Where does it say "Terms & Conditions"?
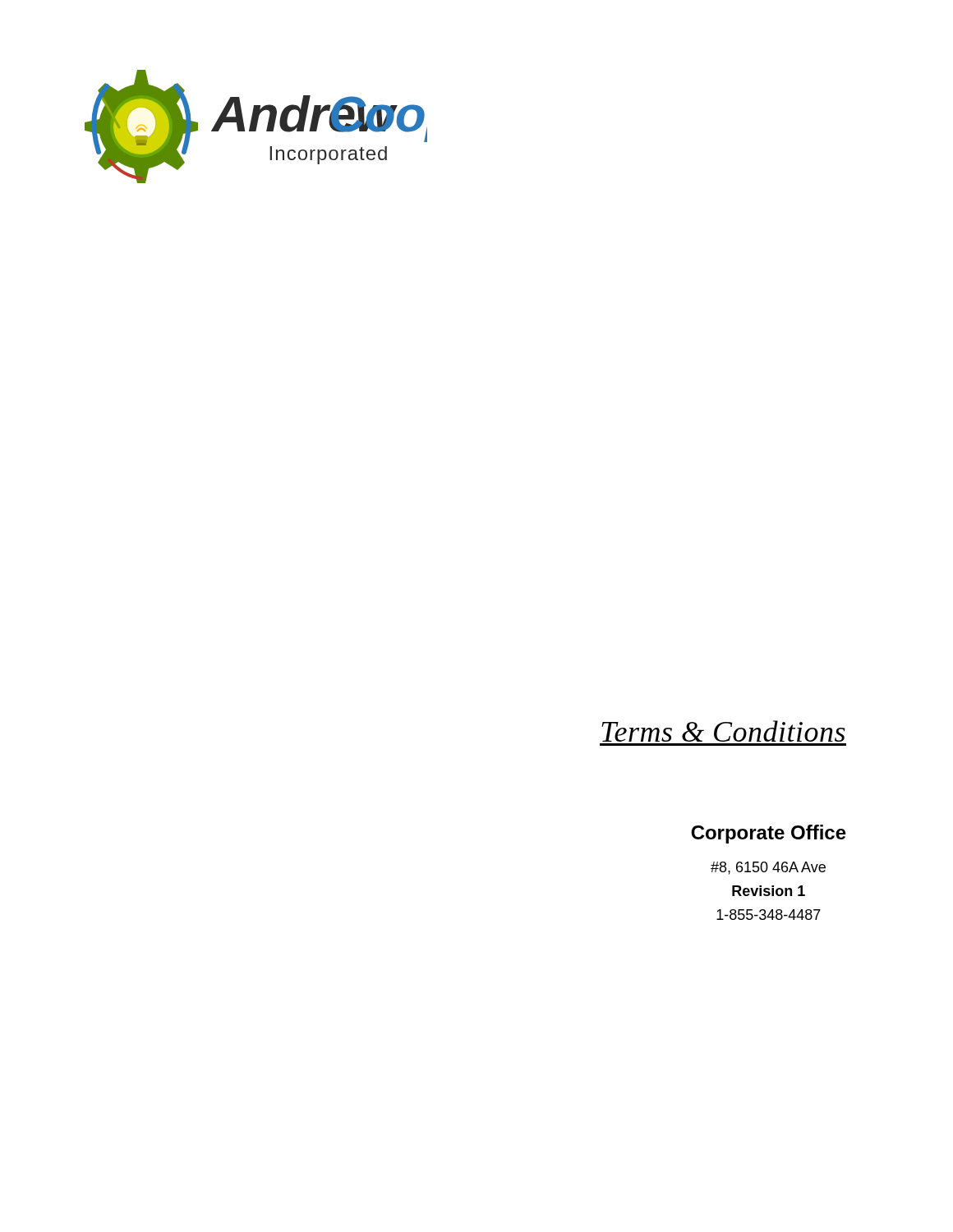 (x=723, y=732)
